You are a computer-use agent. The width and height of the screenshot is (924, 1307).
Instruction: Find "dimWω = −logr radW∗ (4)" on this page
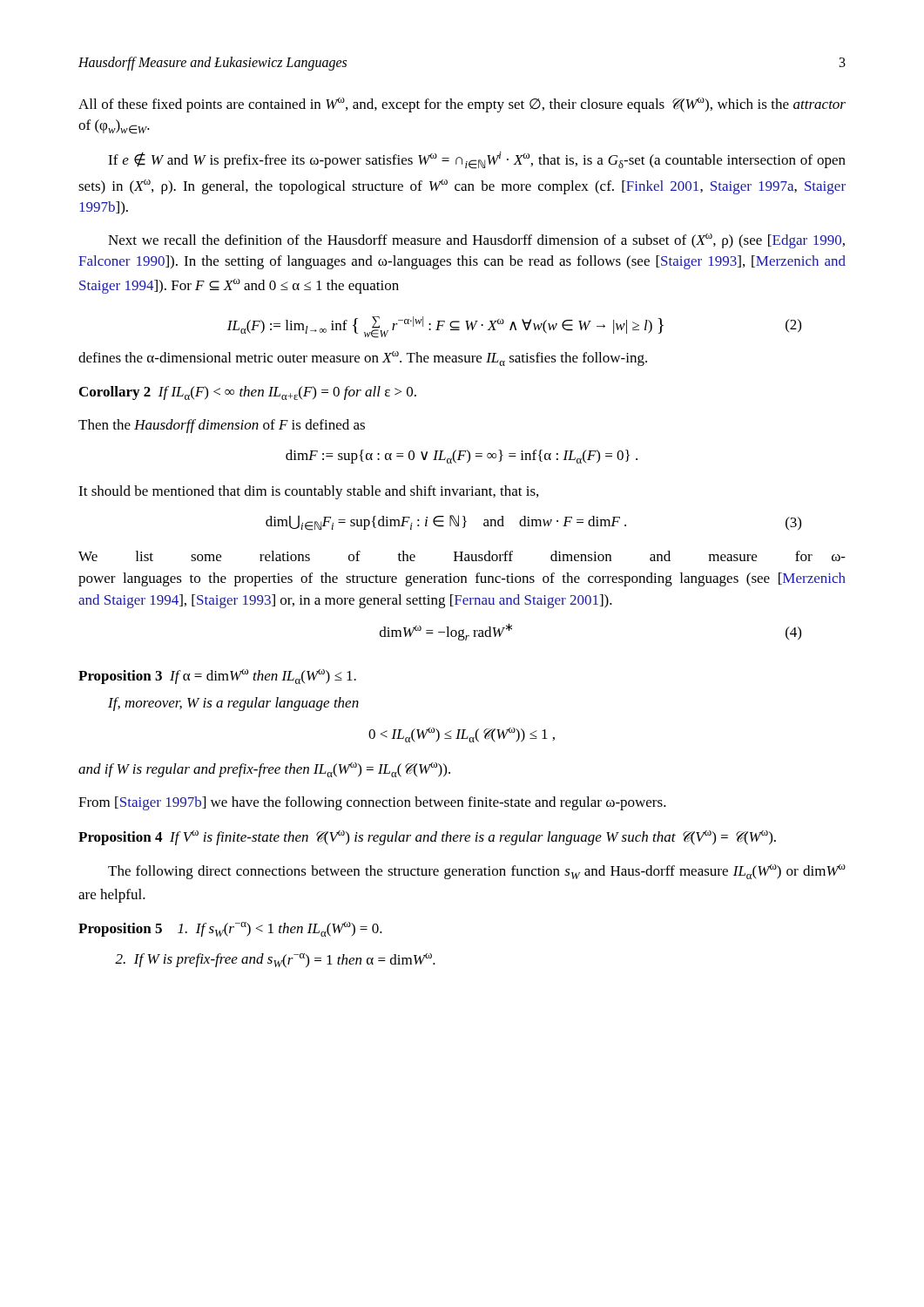(x=462, y=633)
